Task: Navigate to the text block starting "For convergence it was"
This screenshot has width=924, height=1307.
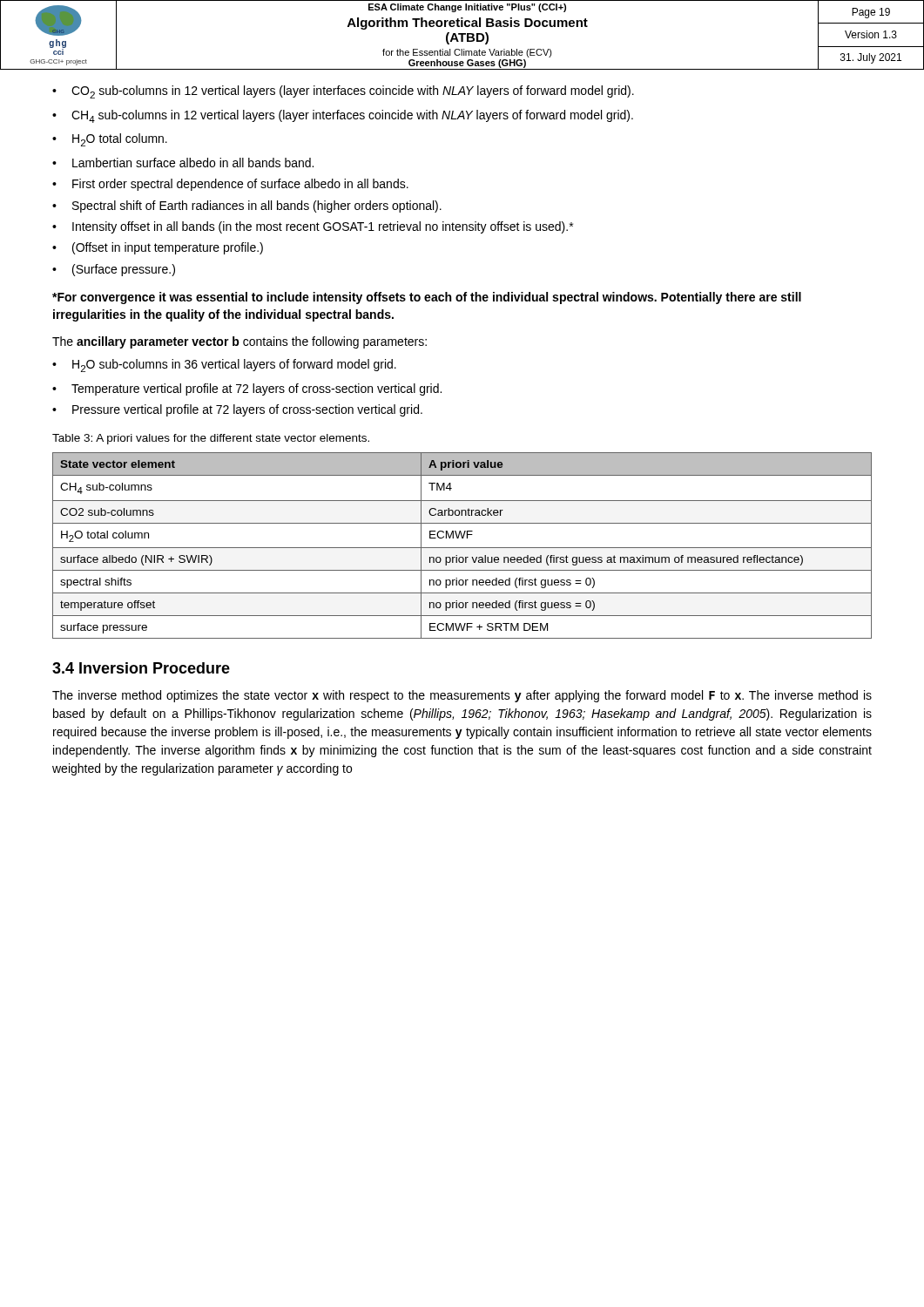Action: tap(427, 306)
